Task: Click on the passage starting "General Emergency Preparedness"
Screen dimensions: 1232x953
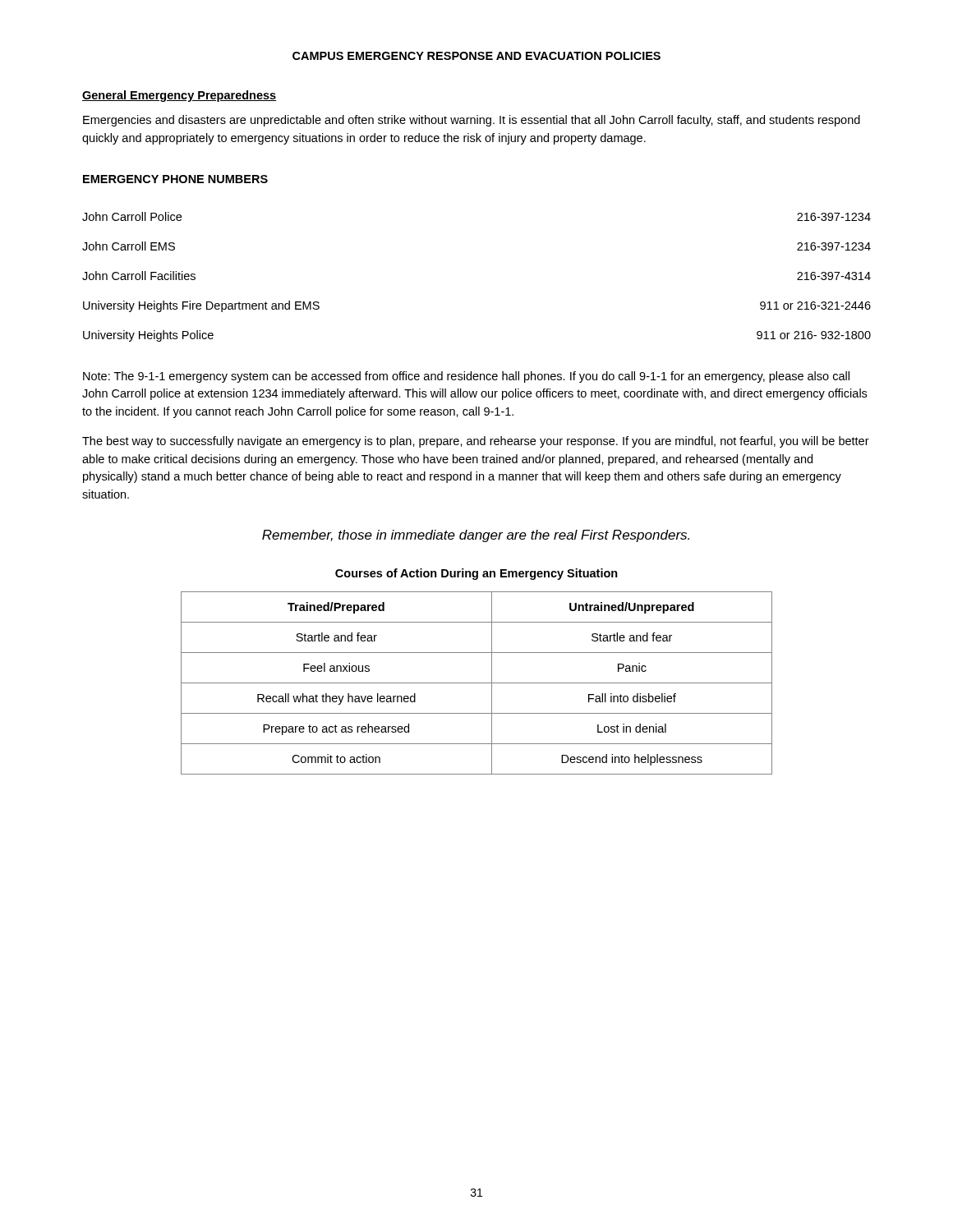Action: [x=179, y=95]
